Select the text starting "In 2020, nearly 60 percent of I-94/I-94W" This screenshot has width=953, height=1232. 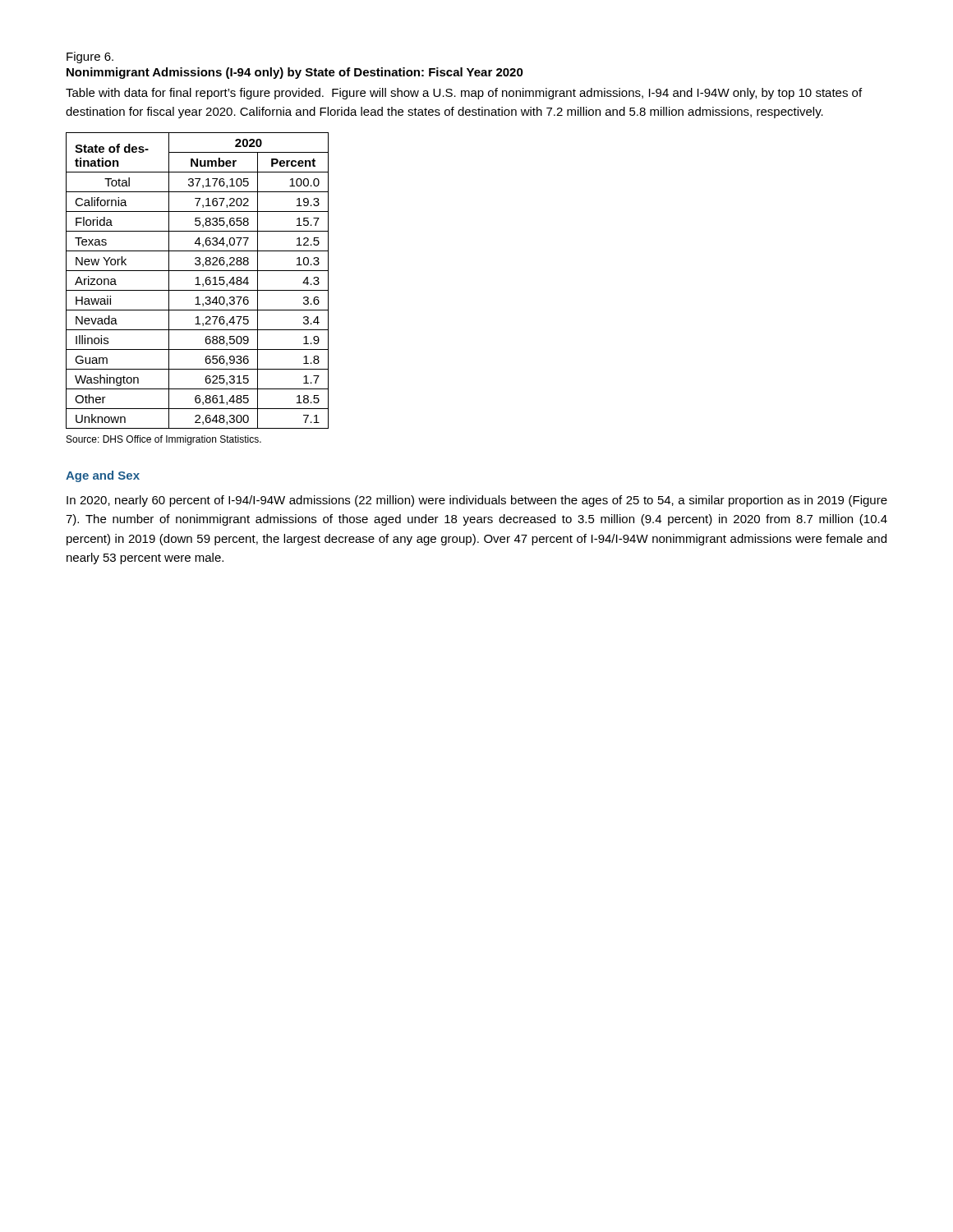tap(476, 528)
